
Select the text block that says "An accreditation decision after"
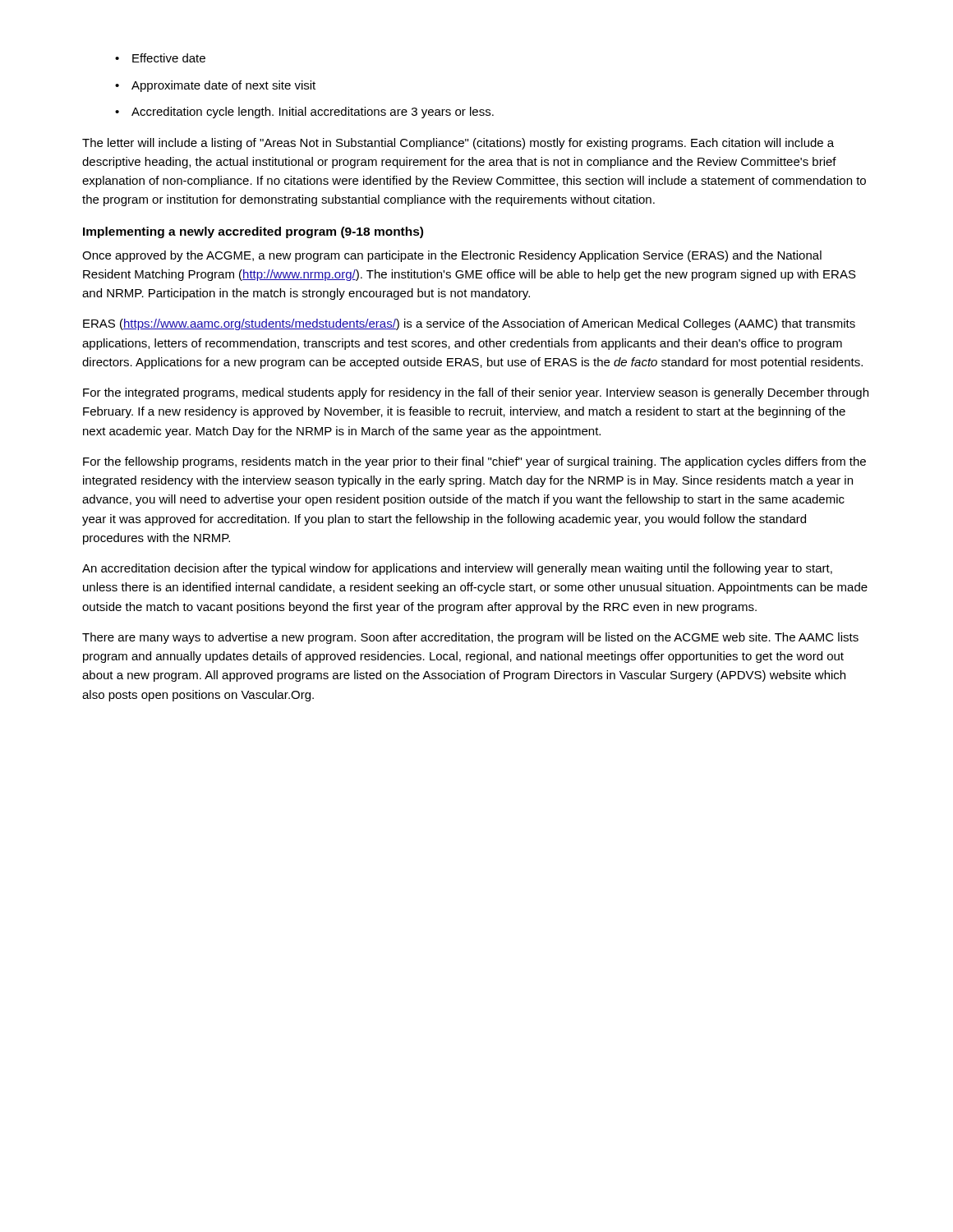(x=475, y=587)
